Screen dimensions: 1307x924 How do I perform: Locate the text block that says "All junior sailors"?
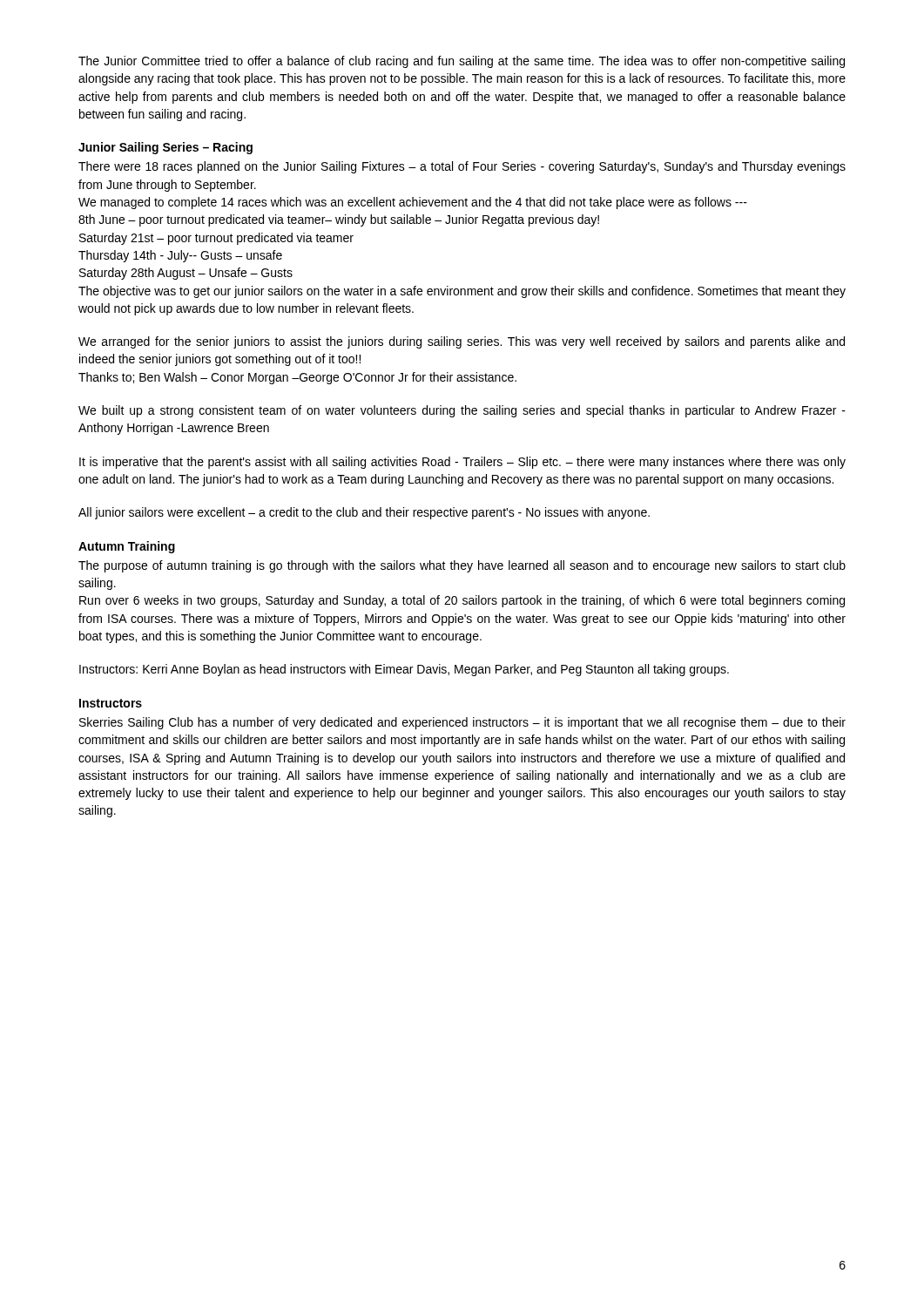(462, 513)
